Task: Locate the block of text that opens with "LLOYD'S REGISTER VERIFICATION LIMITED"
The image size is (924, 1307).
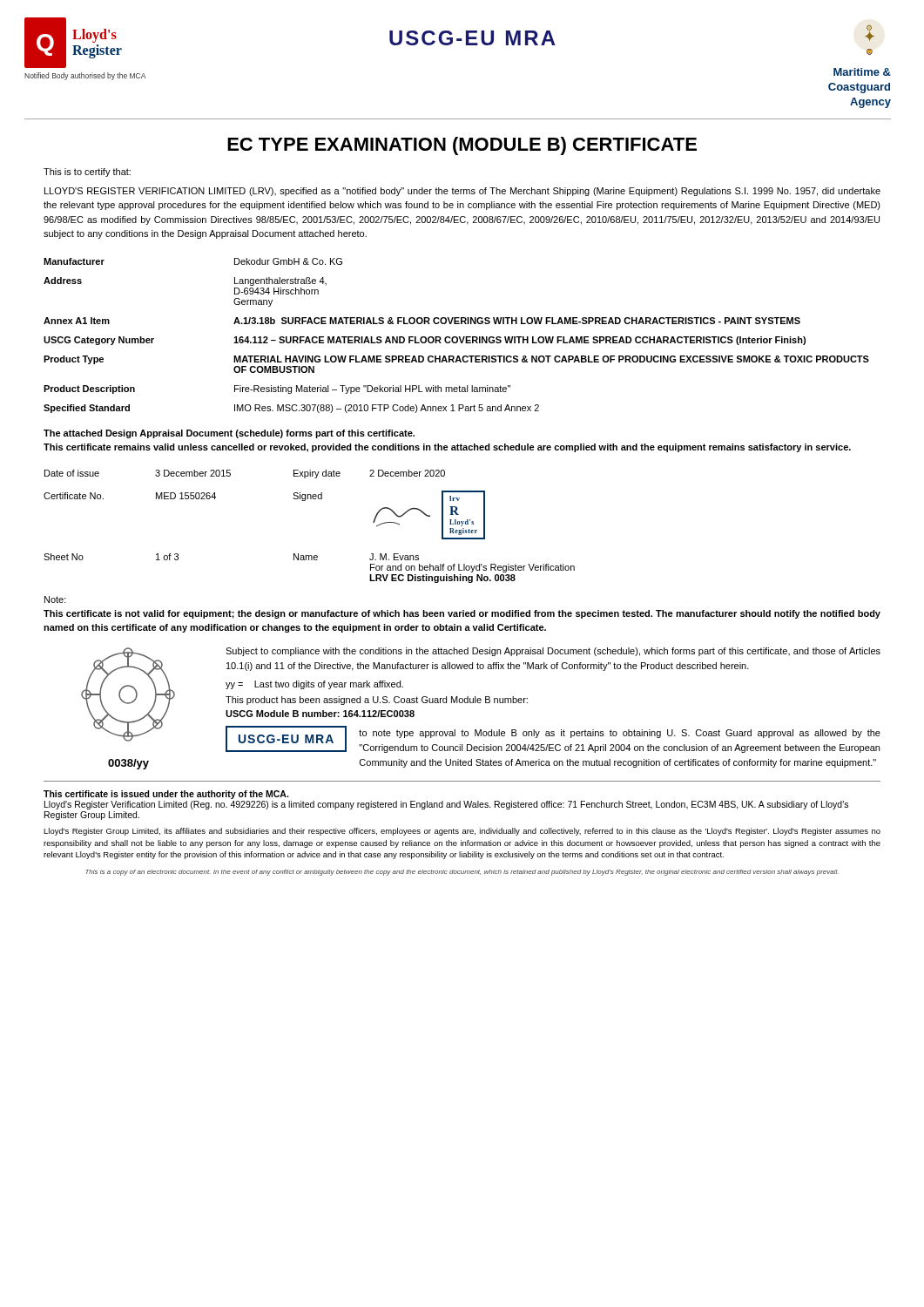Action: pyautogui.click(x=462, y=212)
